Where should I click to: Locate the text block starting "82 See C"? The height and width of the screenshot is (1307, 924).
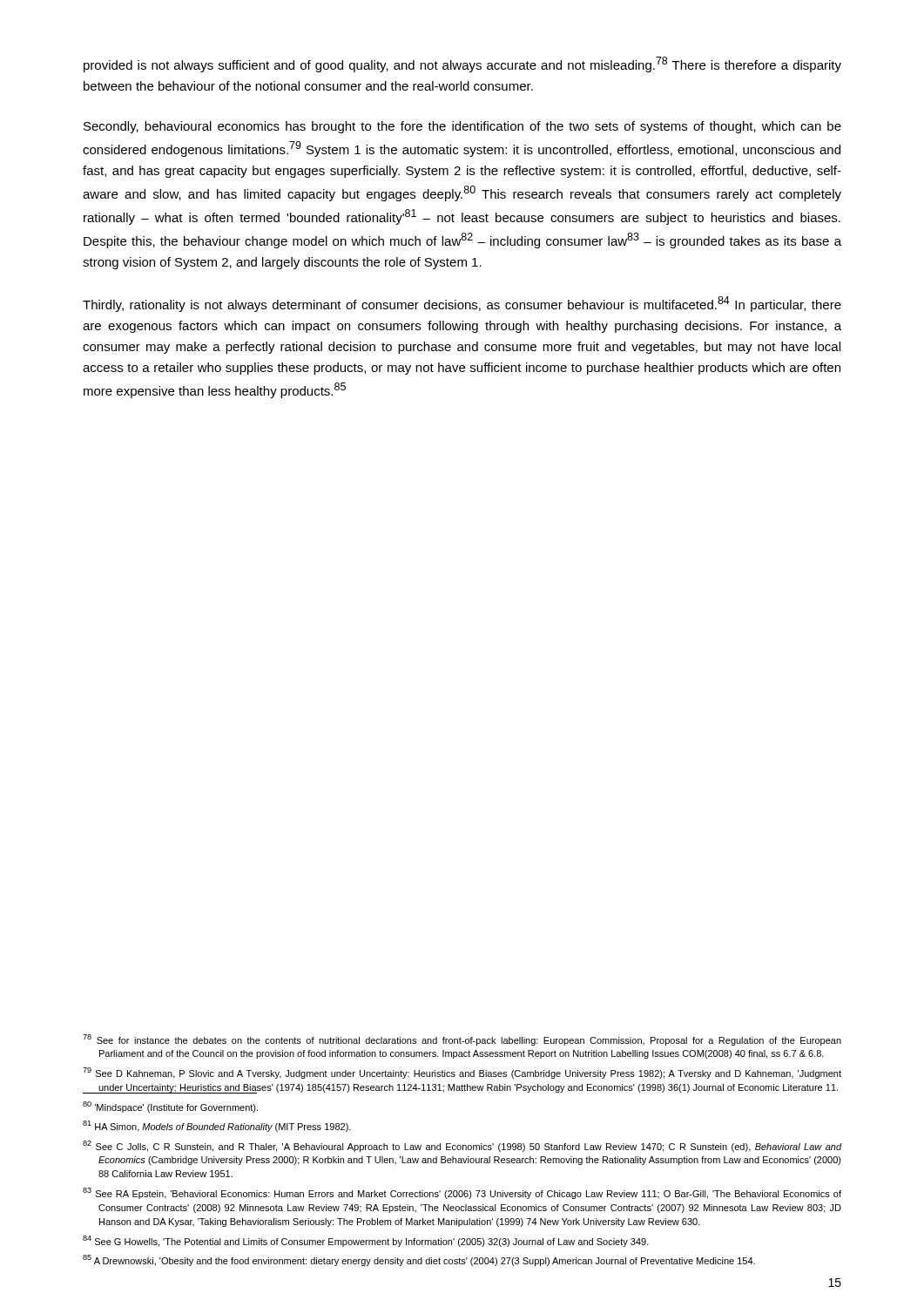click(x=462, y=1159)
